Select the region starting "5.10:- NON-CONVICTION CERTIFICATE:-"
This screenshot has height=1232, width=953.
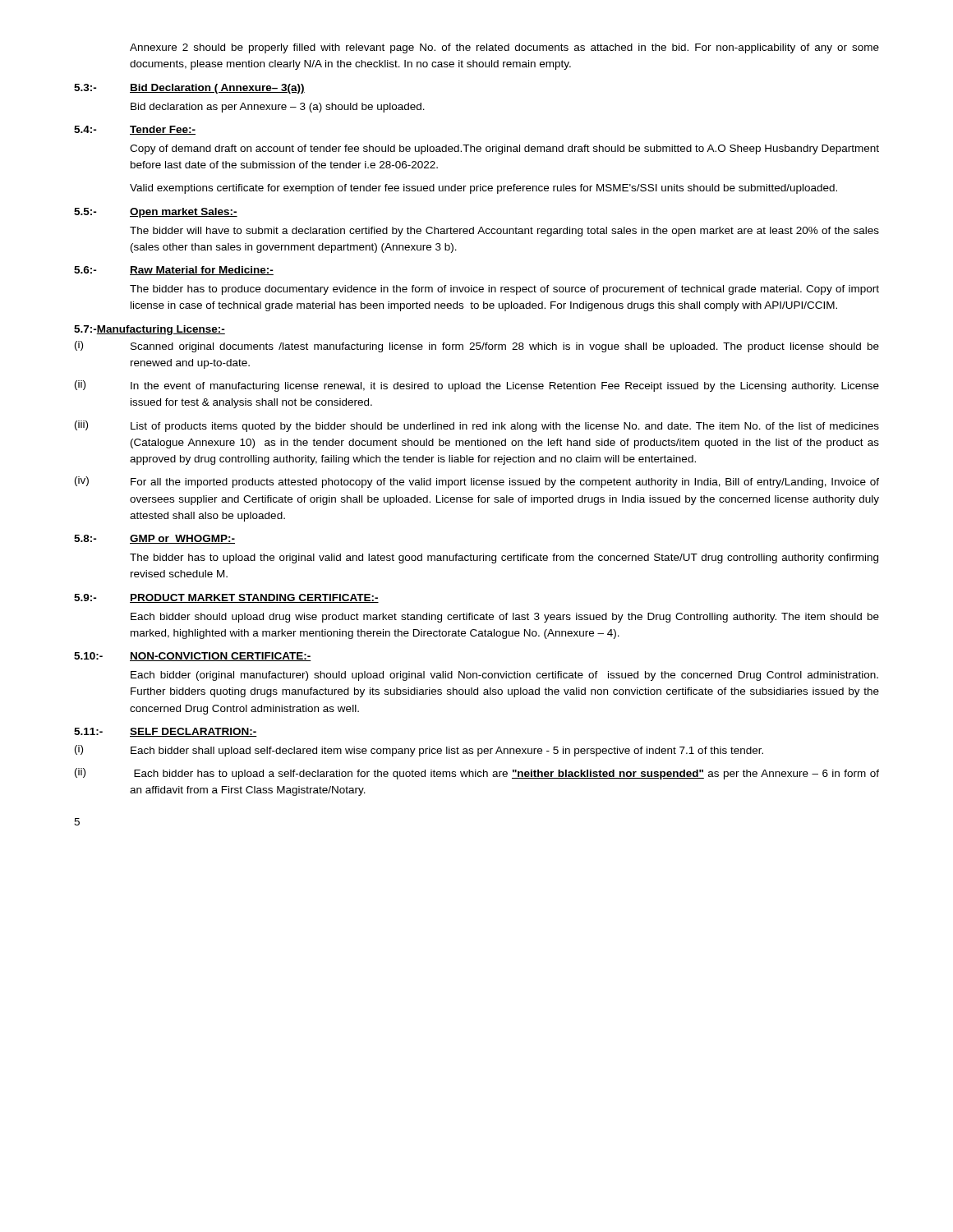[x=193, y=657]
